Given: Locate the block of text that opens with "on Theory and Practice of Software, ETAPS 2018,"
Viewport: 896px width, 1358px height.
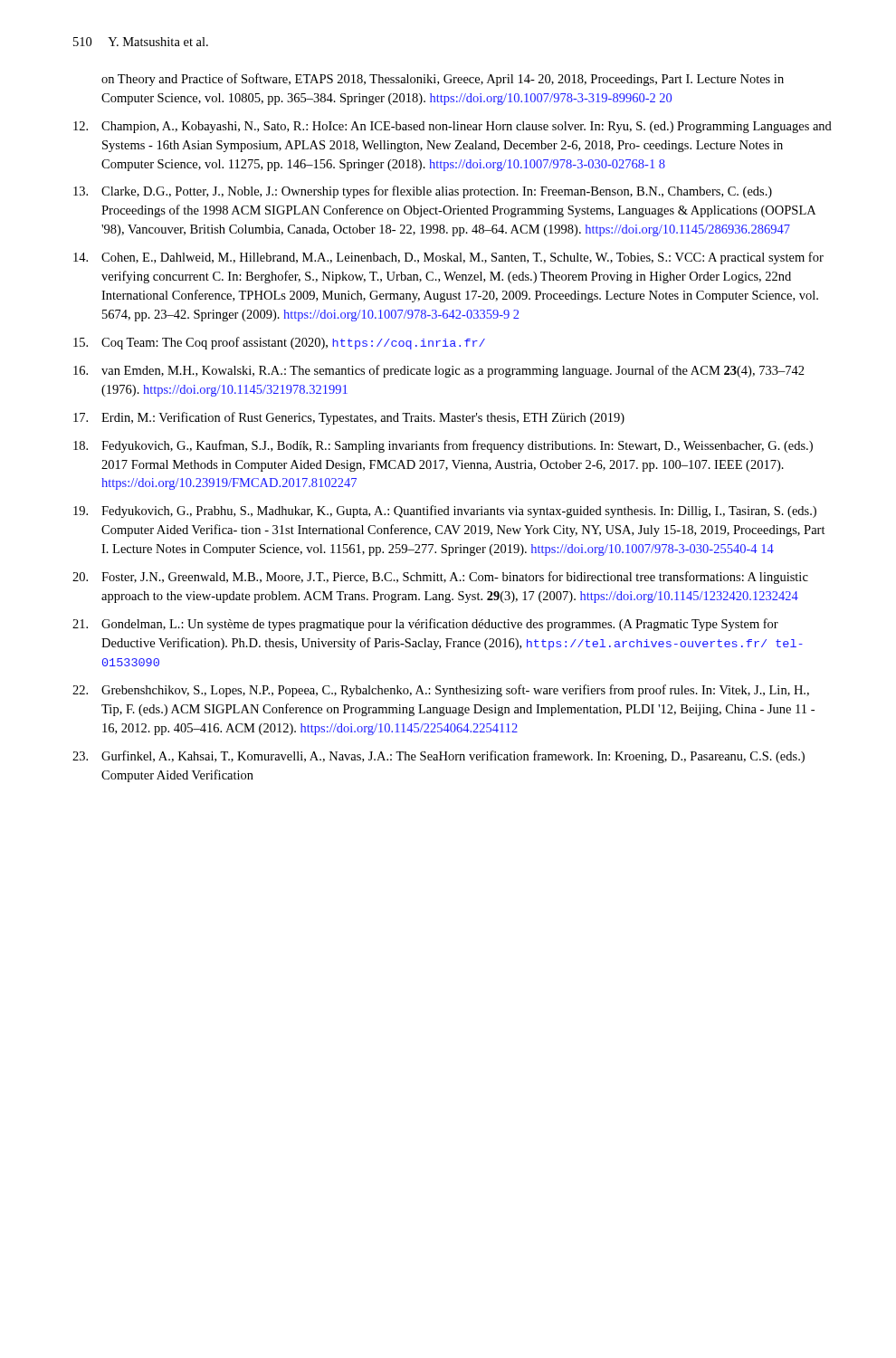Looking at the screenshot, I should click(443, 88).
